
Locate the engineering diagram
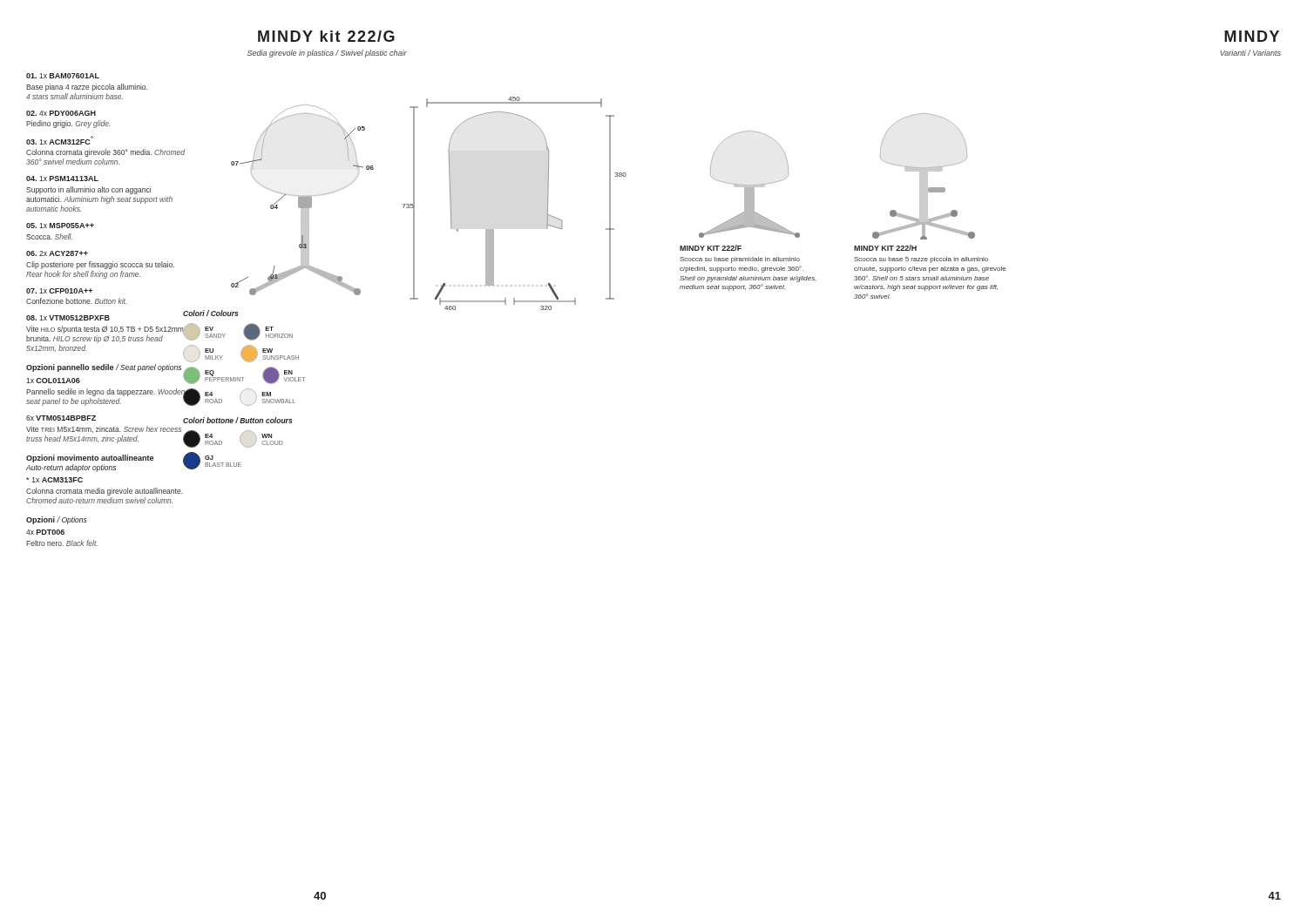click(x=514, y=194)
